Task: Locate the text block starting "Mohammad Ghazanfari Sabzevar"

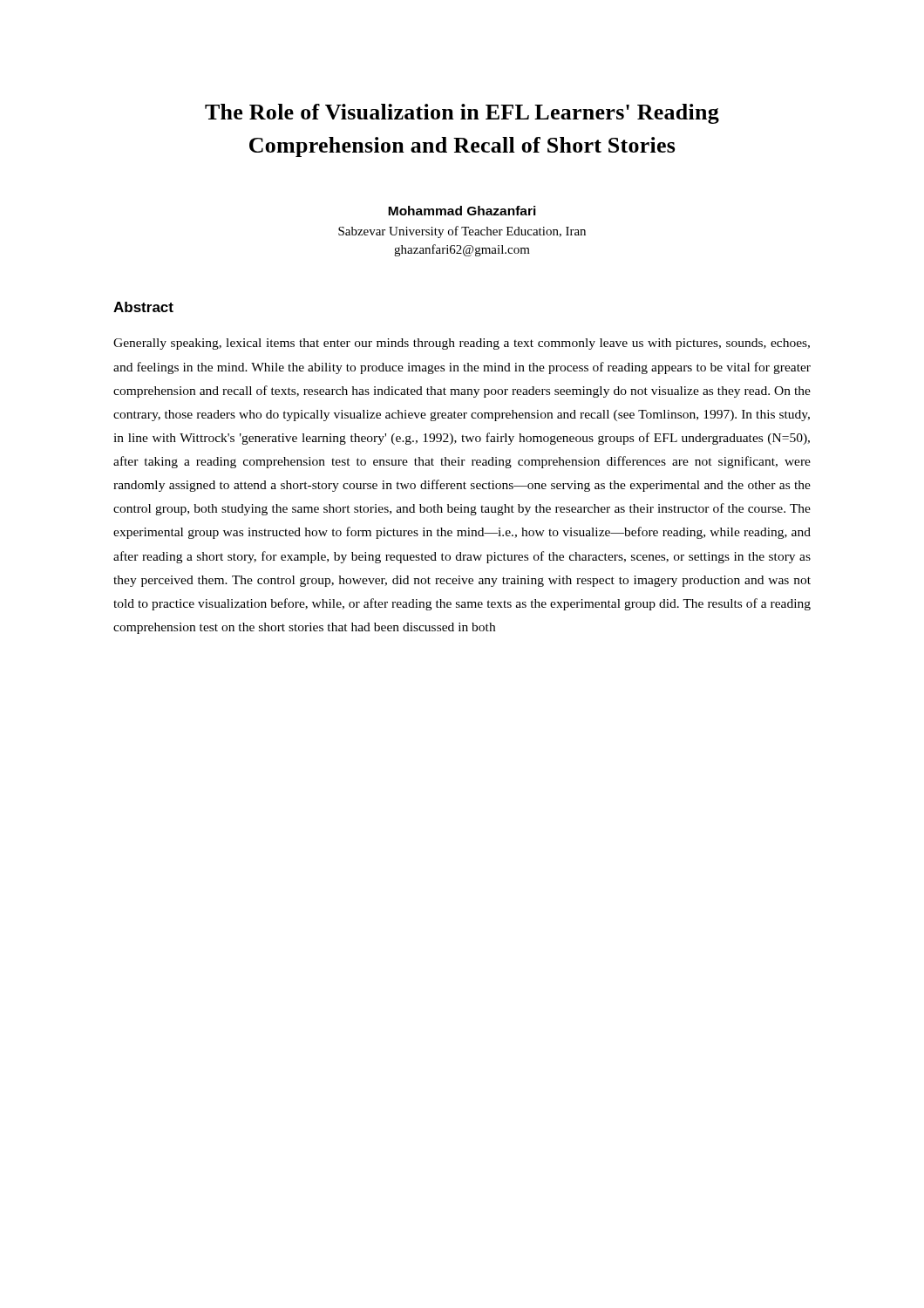Action: 462,231
